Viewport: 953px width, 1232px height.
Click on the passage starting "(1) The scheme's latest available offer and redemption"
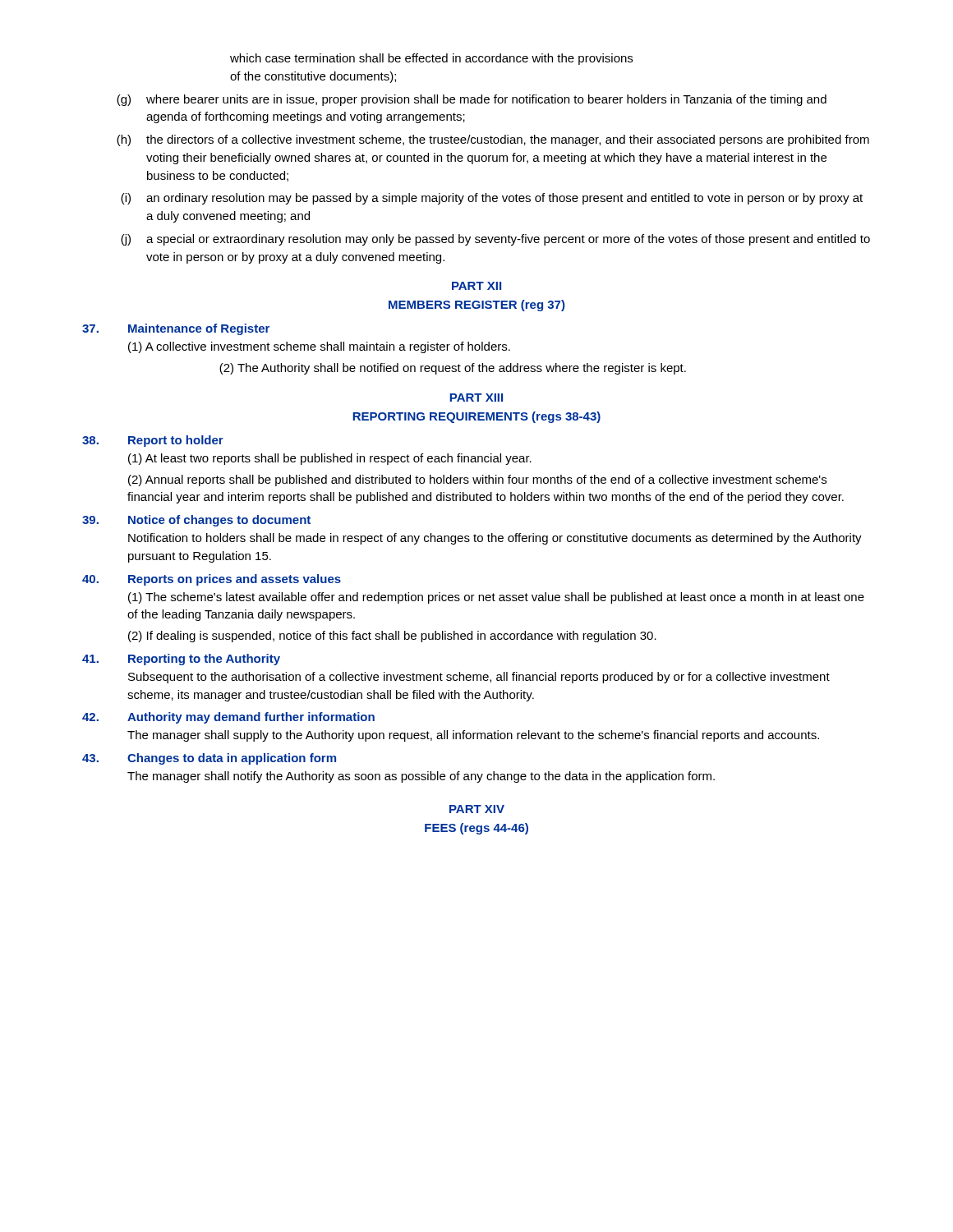496,605
